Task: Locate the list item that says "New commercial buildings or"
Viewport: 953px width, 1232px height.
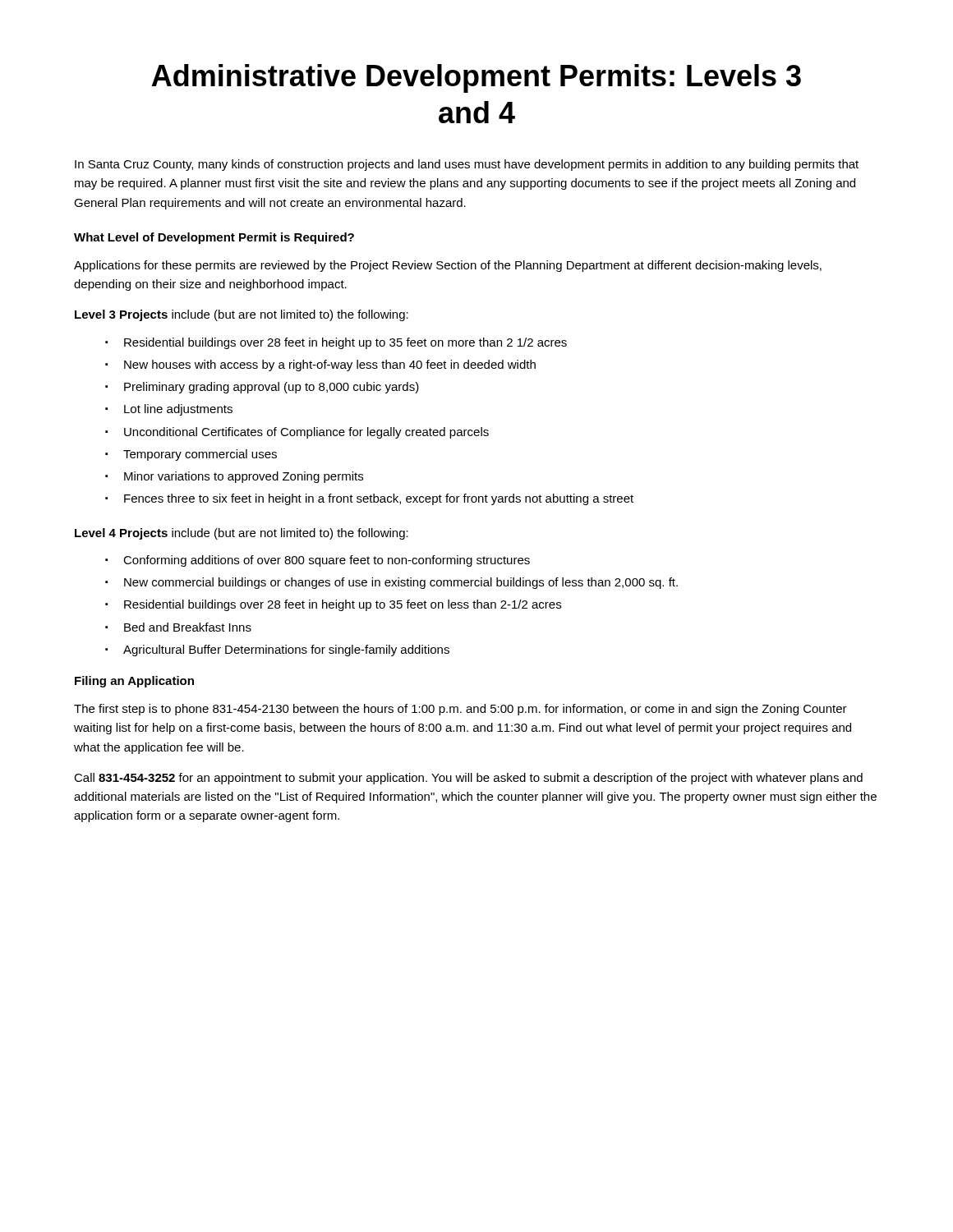Action: (401, 582)
